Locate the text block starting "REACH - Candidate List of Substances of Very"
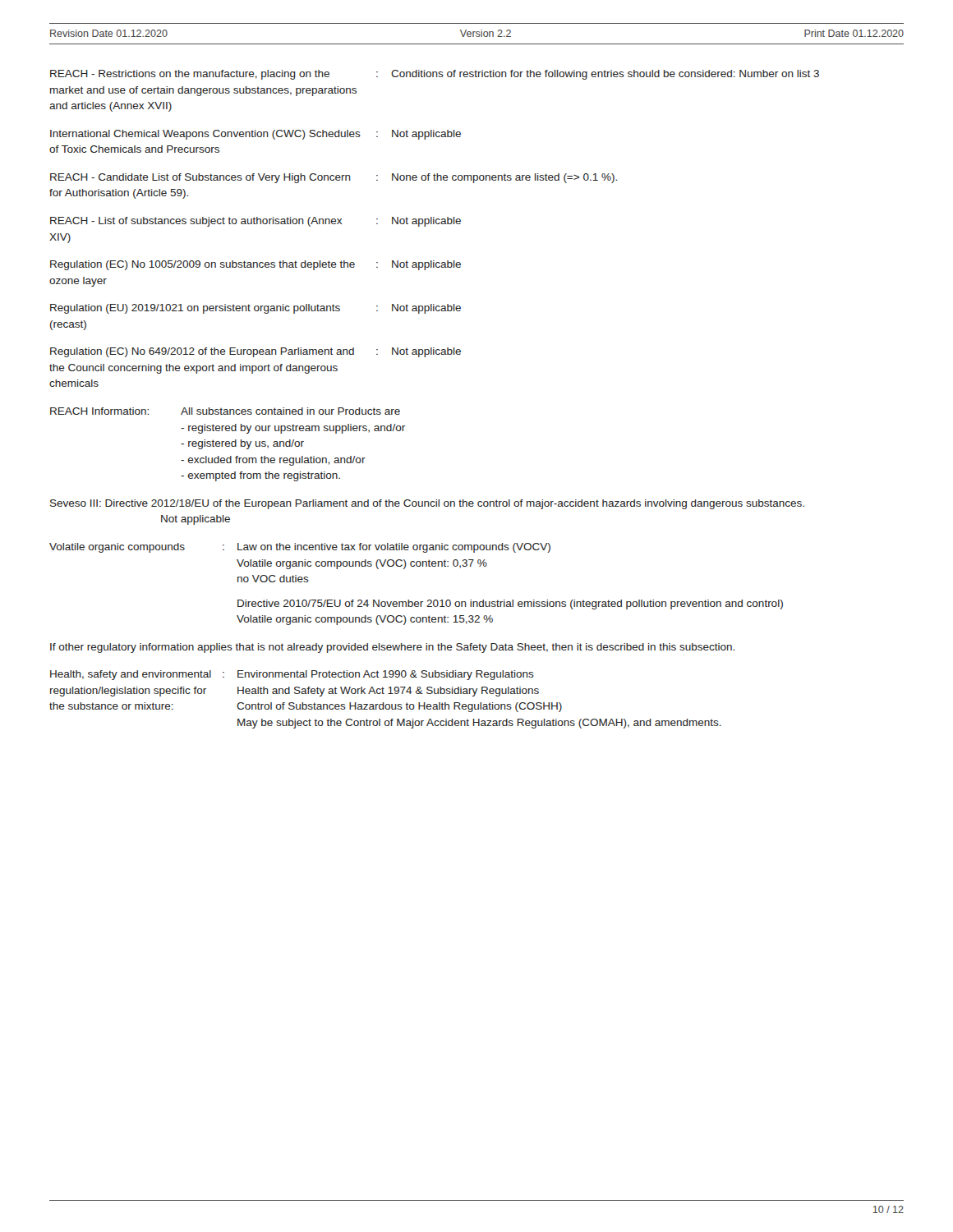The height and width of the screenshot is (1232, 953). point(476,185)
